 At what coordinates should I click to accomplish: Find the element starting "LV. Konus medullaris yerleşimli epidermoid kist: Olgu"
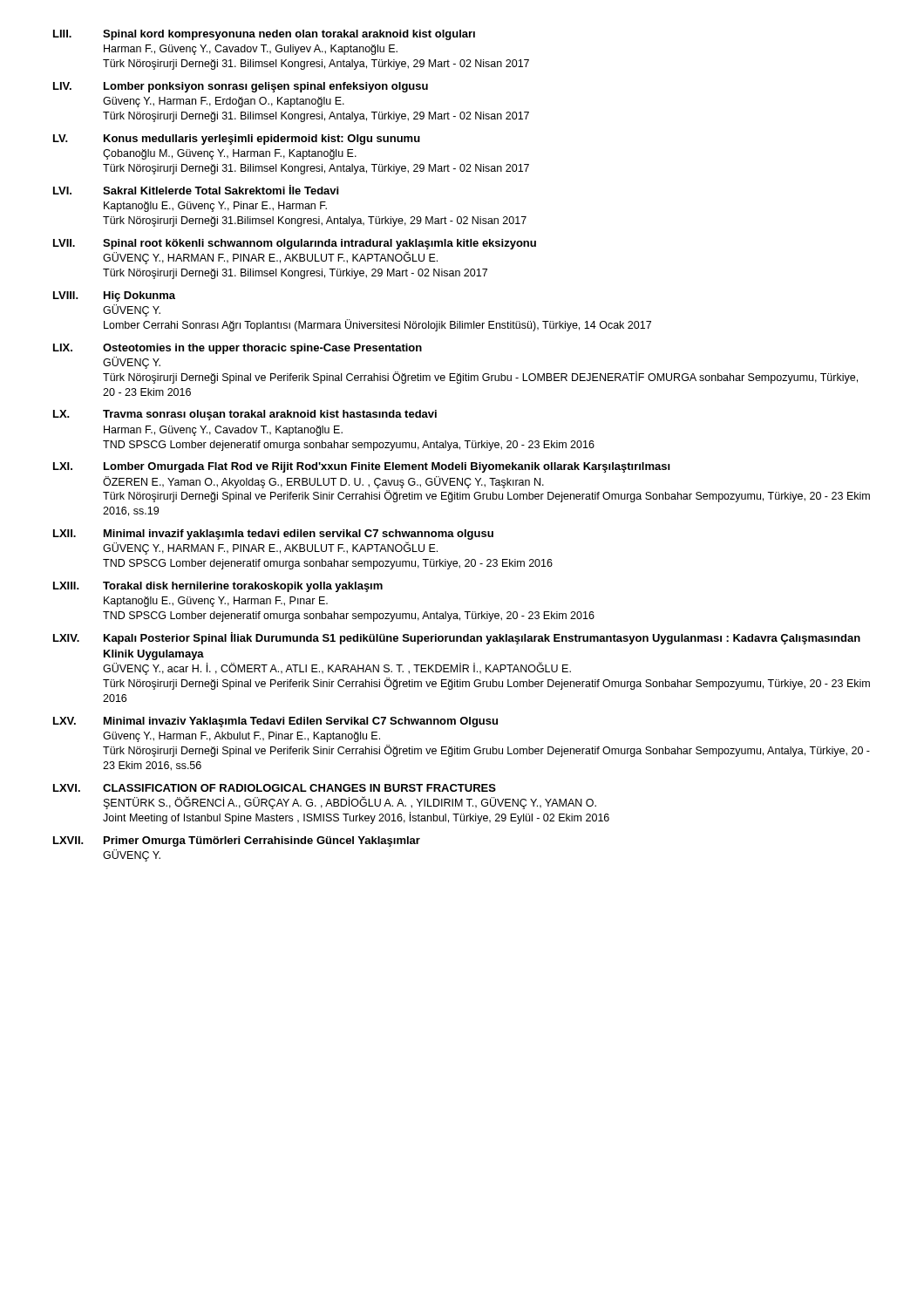[462, 153]
